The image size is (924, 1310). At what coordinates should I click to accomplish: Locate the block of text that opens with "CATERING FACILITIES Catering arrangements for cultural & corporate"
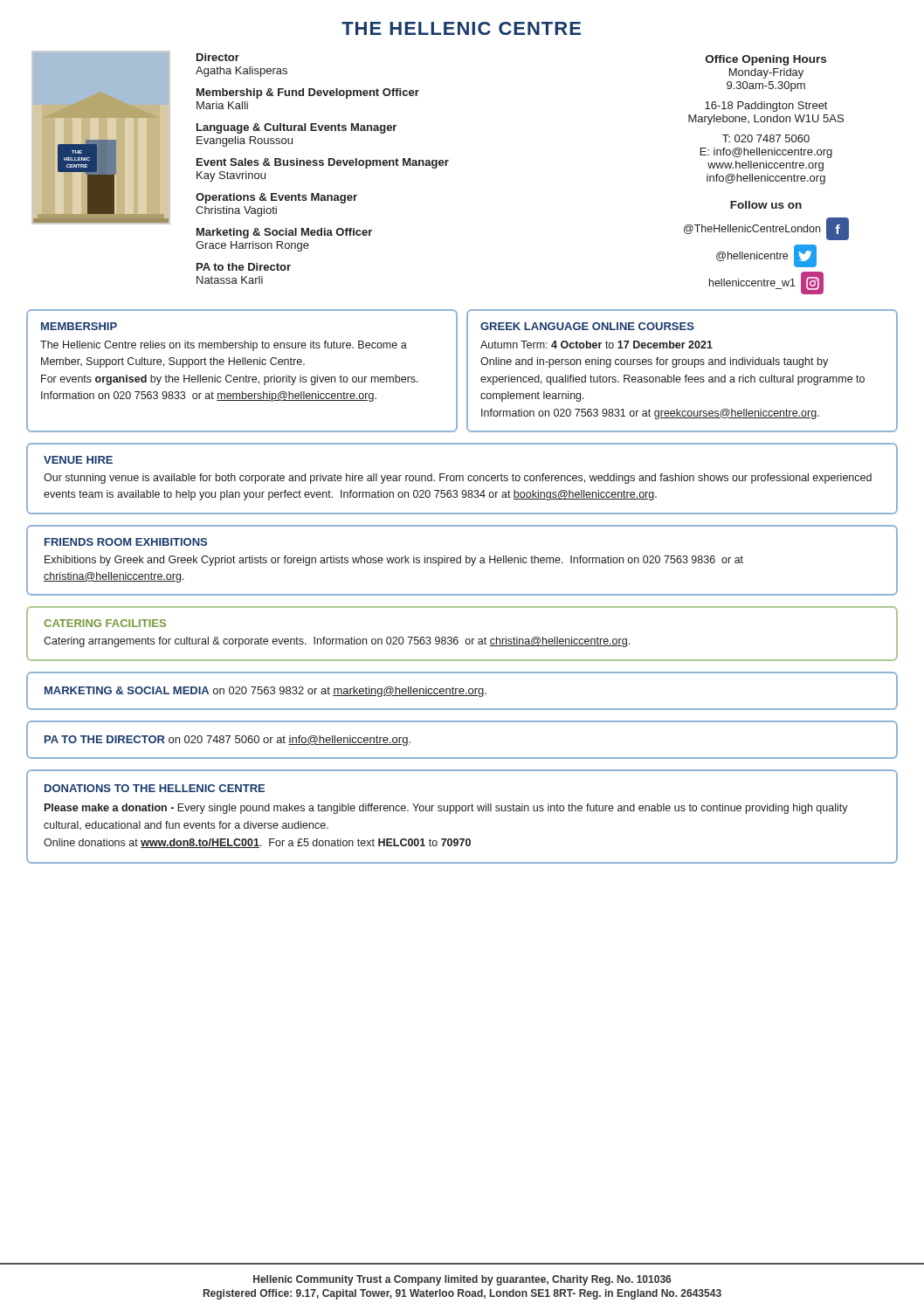[x=462, y=634]
